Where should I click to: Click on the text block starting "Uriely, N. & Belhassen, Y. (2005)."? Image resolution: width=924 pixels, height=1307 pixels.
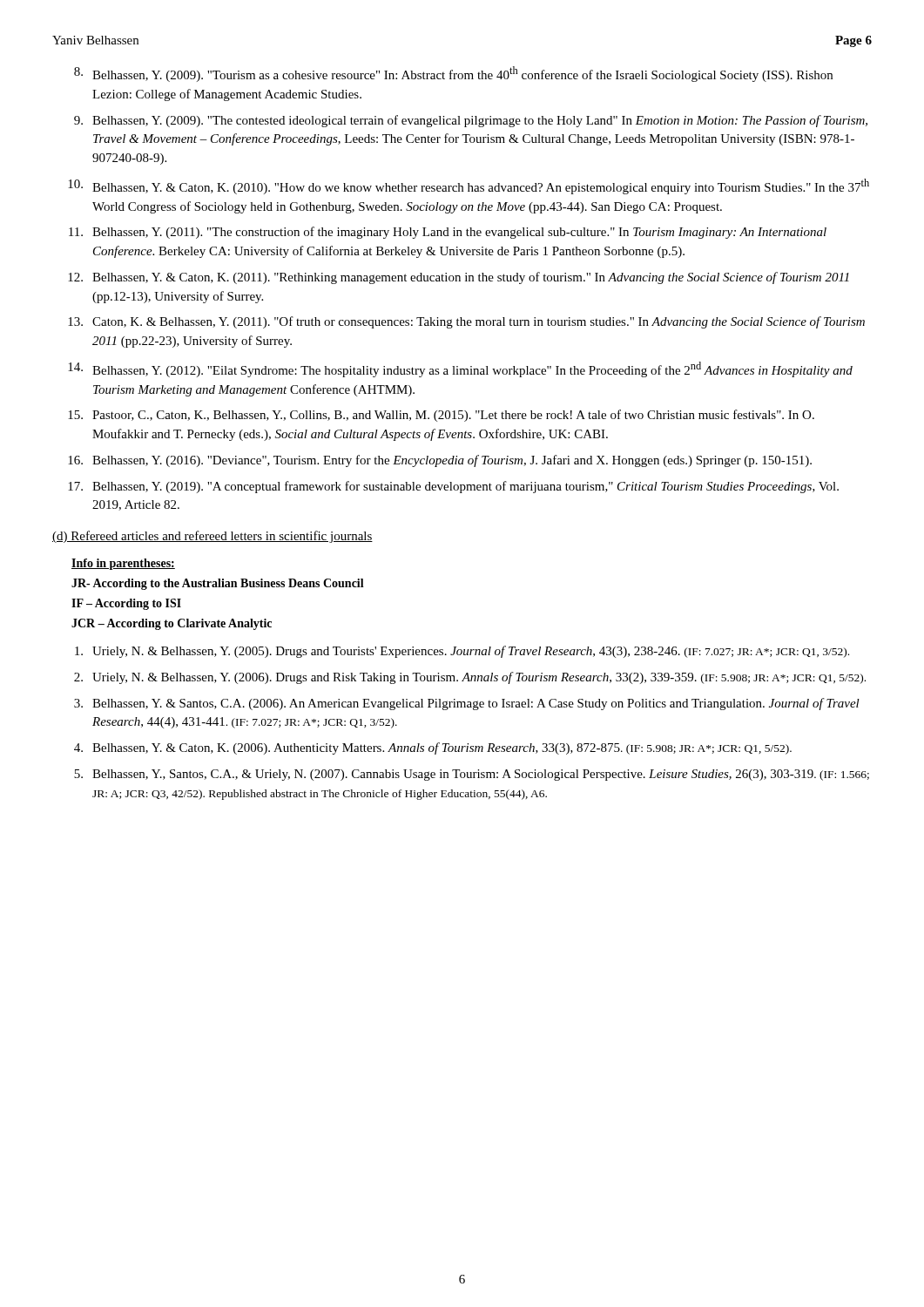(462, 652)
